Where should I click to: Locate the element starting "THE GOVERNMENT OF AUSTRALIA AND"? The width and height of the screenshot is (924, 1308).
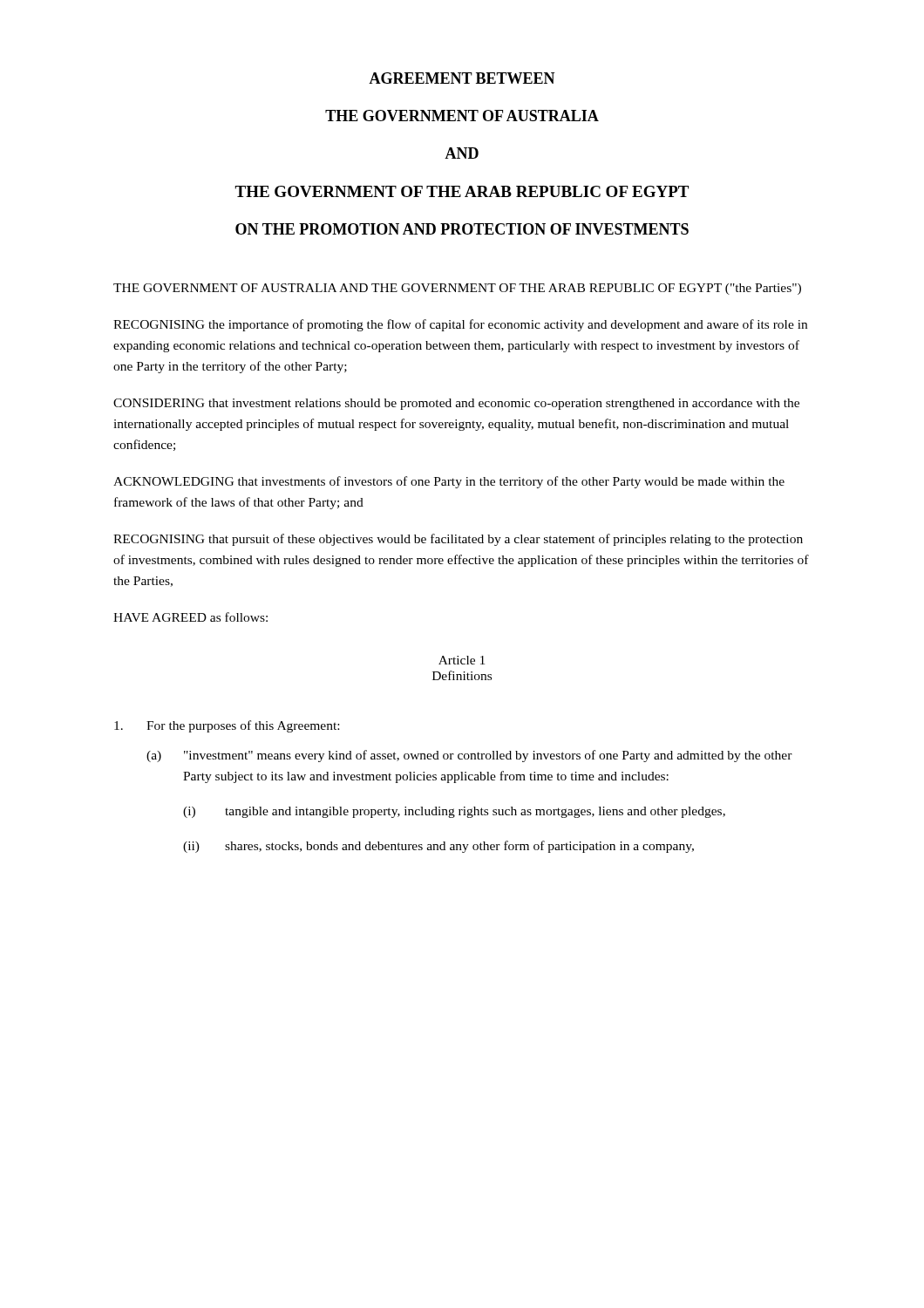point(457,287)
